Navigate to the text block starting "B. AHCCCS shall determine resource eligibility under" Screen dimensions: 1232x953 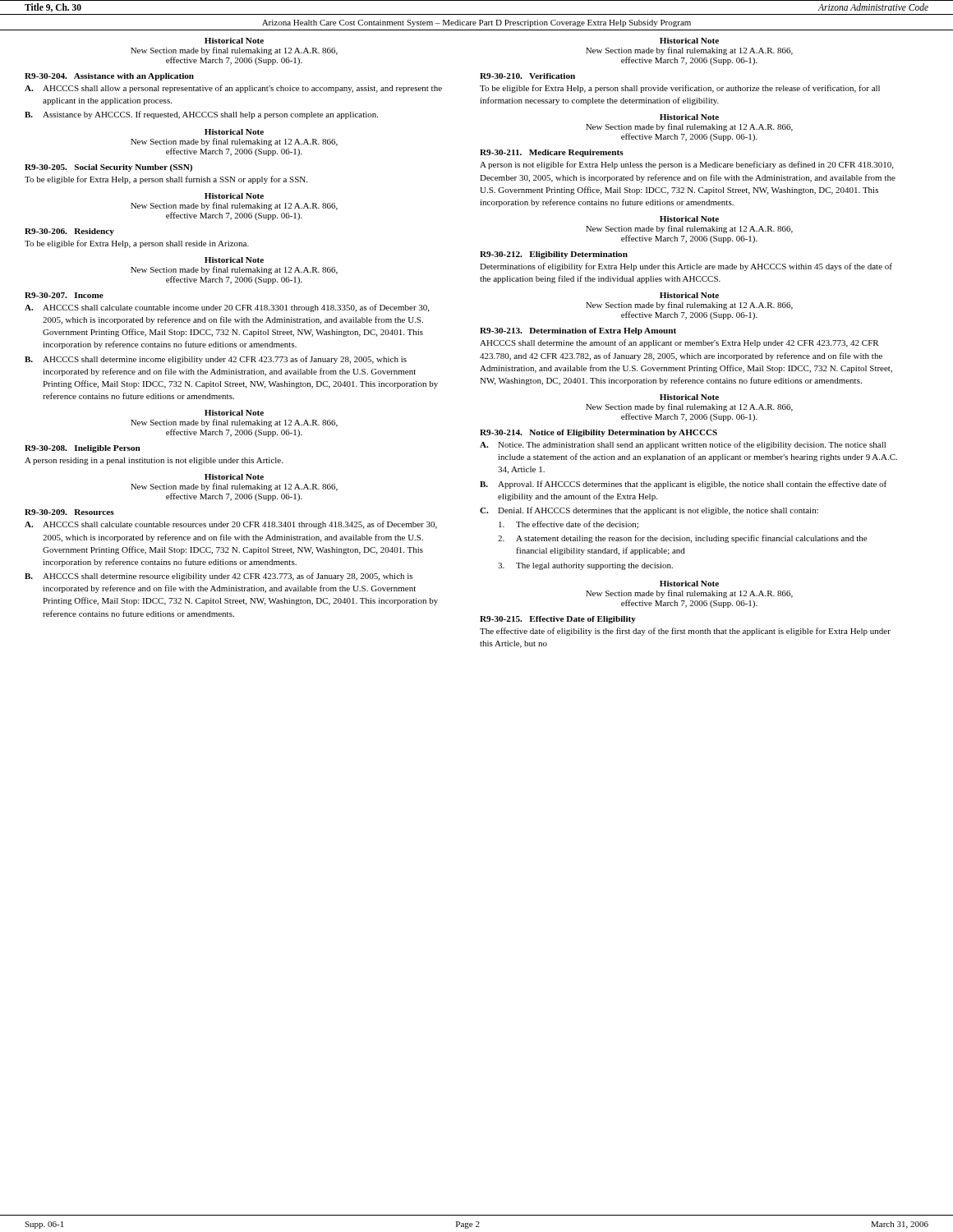click(x=234, y=595)
